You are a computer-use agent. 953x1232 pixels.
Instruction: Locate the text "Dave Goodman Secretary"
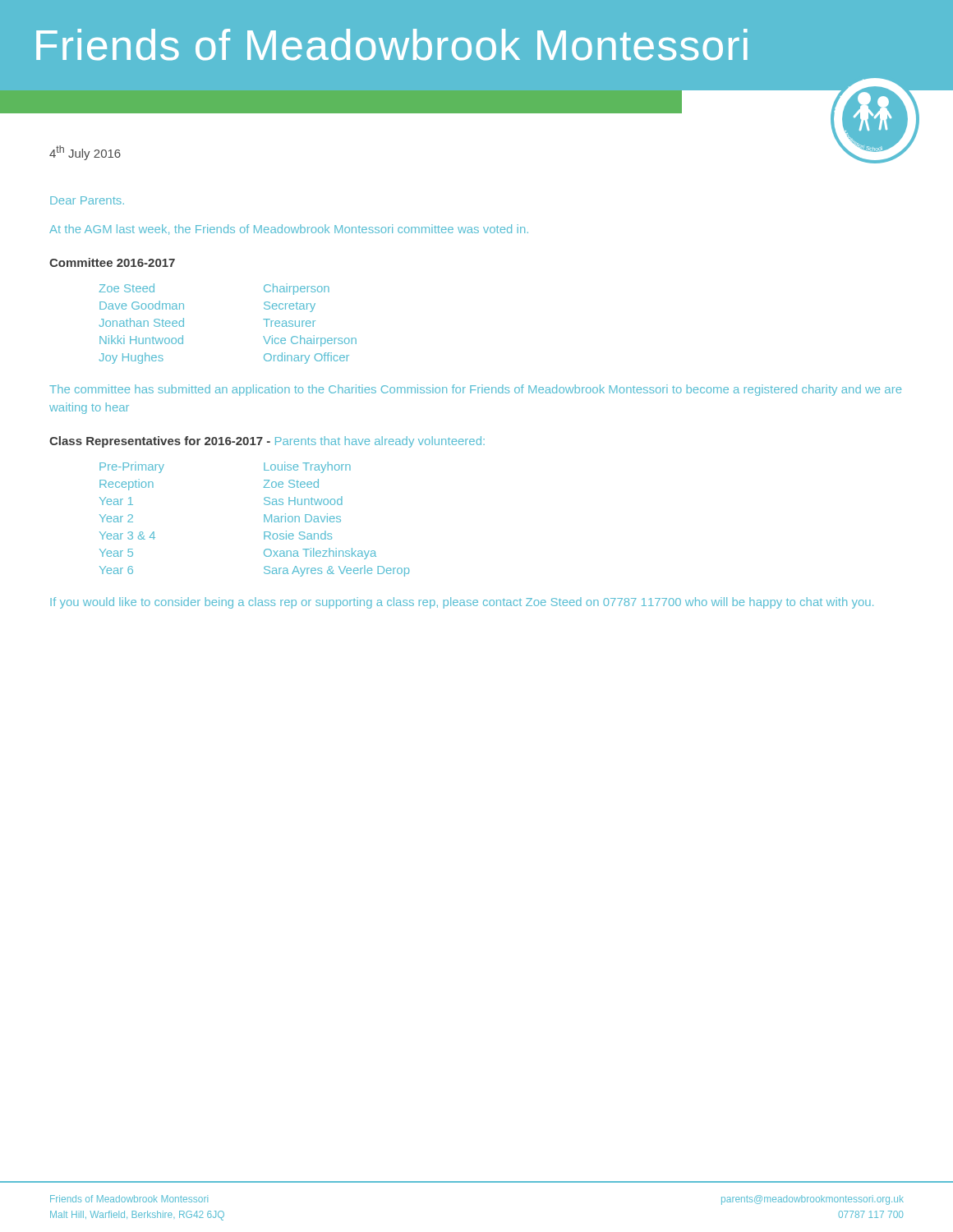click(x=142, y=306)
